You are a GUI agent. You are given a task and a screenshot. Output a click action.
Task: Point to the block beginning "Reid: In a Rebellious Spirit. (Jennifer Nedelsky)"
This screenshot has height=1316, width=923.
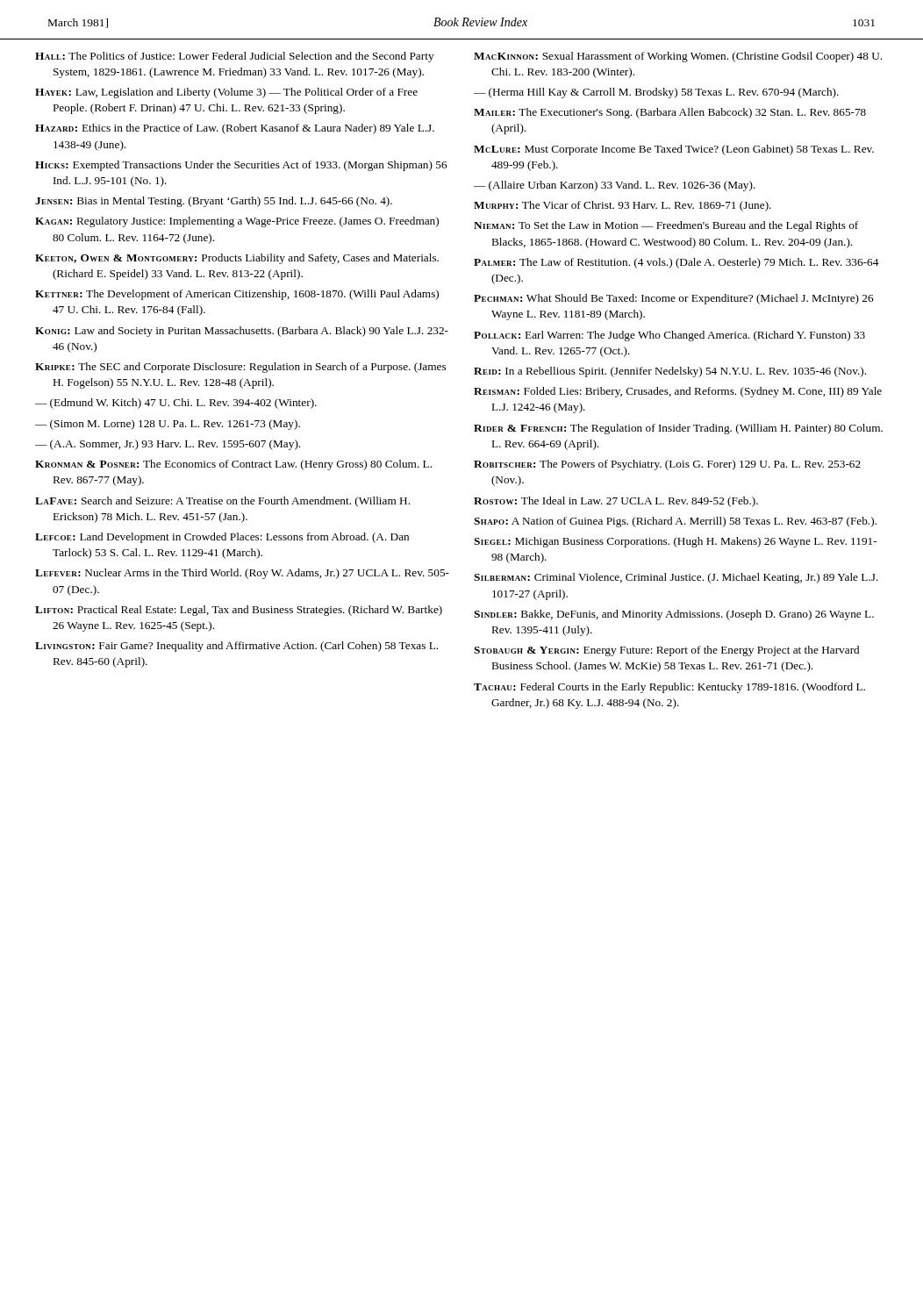[x=670, y=371]
